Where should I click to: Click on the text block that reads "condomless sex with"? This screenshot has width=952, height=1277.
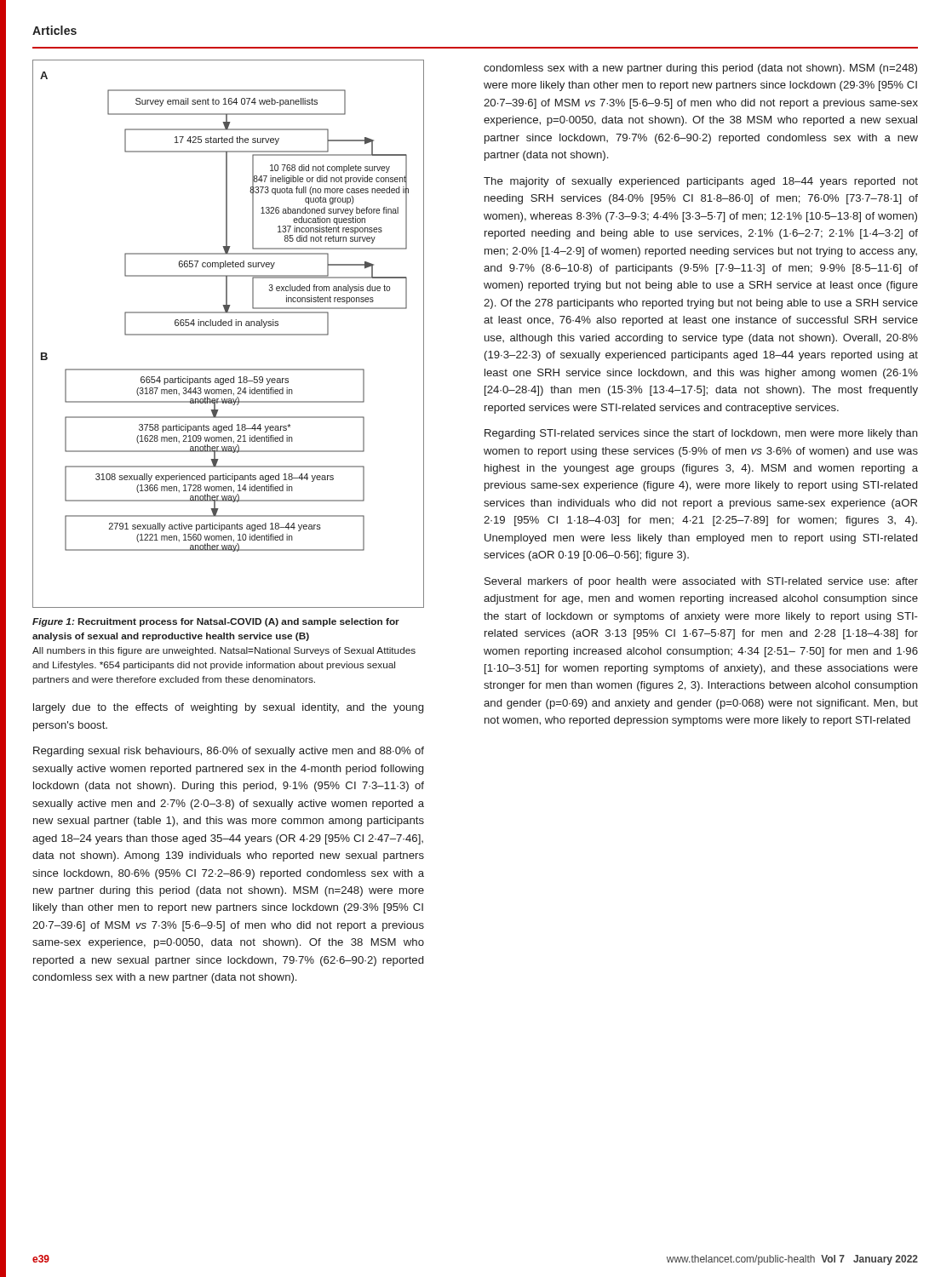tap(701, 111)
